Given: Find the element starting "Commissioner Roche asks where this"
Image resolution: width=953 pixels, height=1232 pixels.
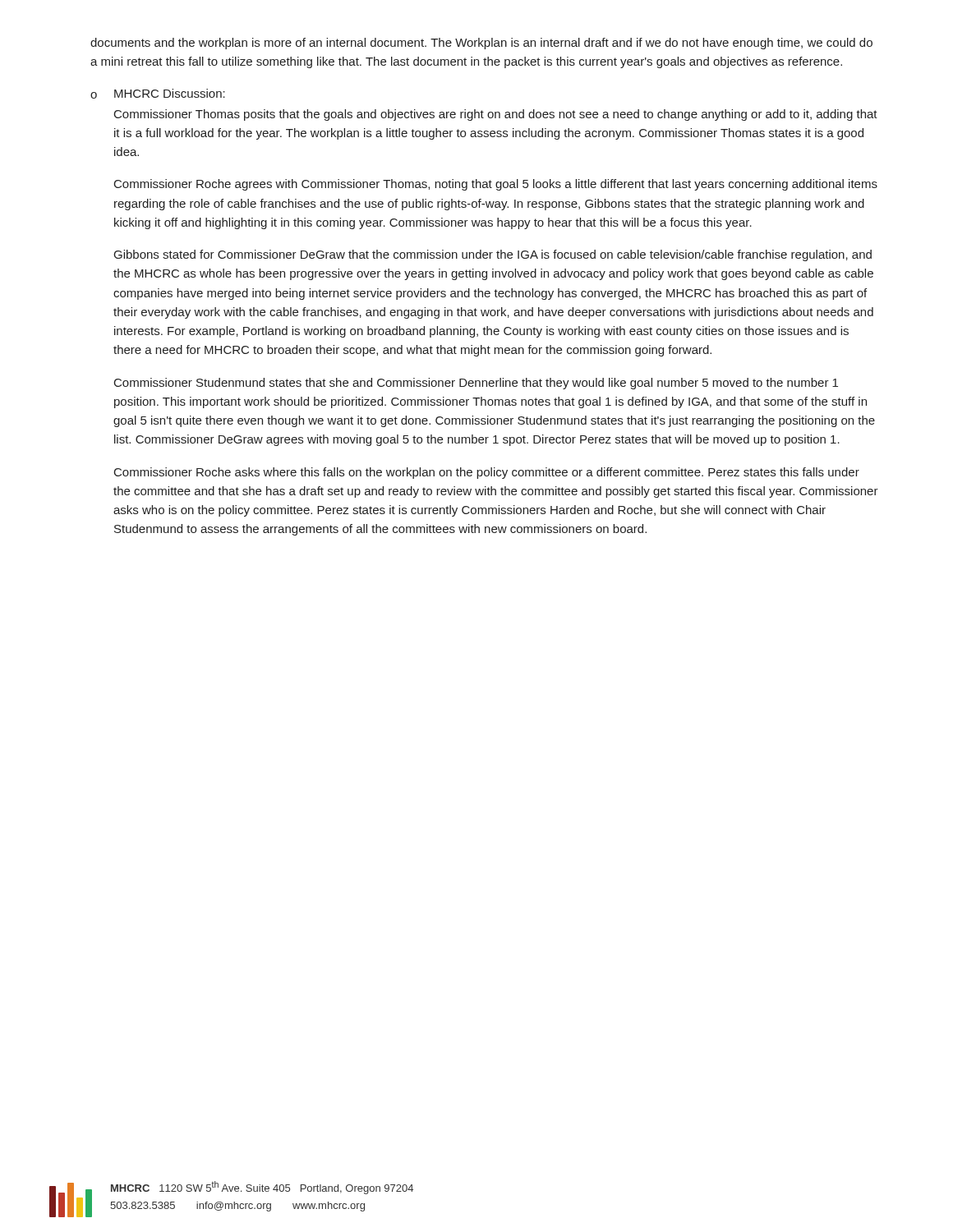Looking at the screenshot, I should click(496, 500).
